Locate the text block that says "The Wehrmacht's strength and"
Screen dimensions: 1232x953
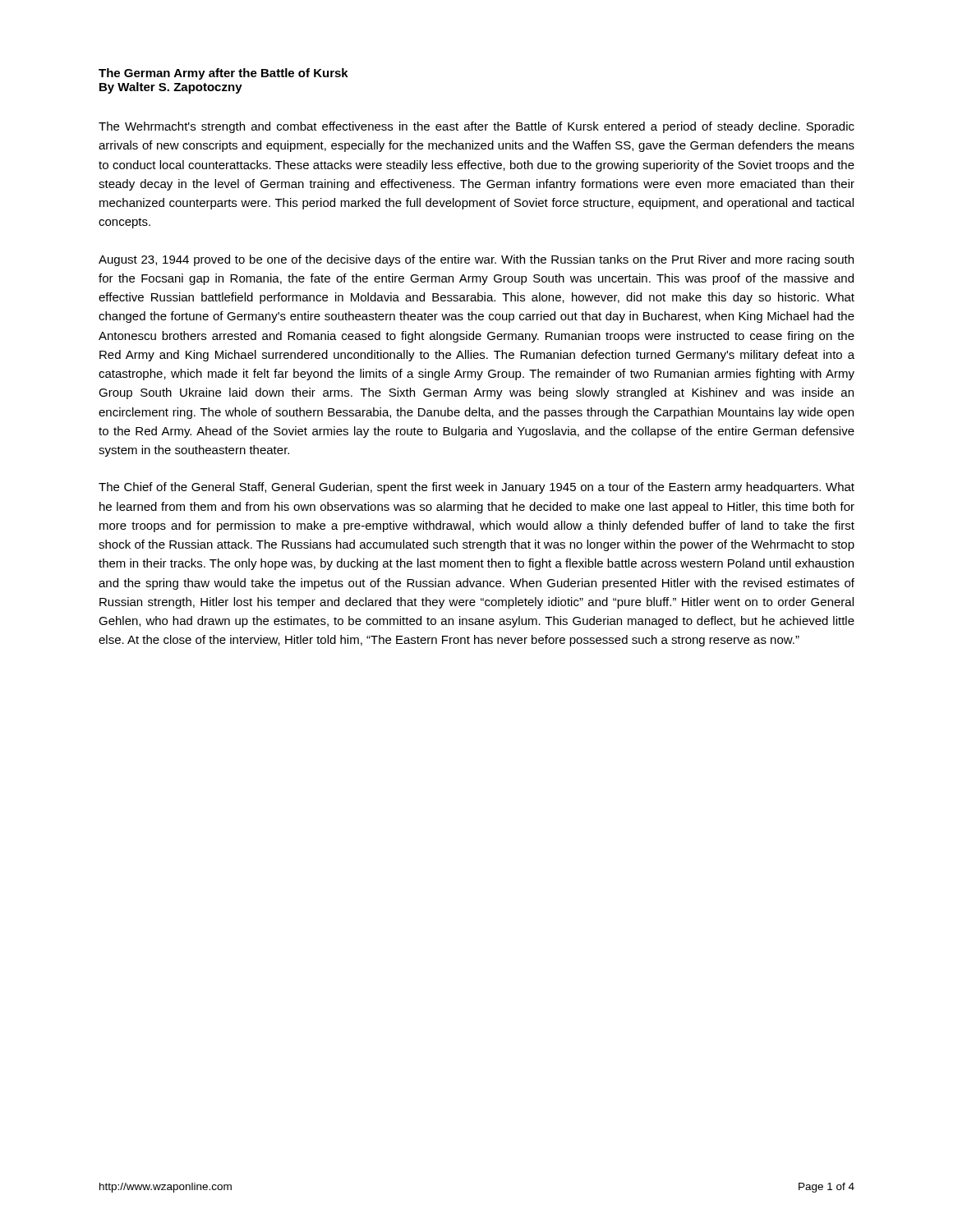[x=476, y=174]
